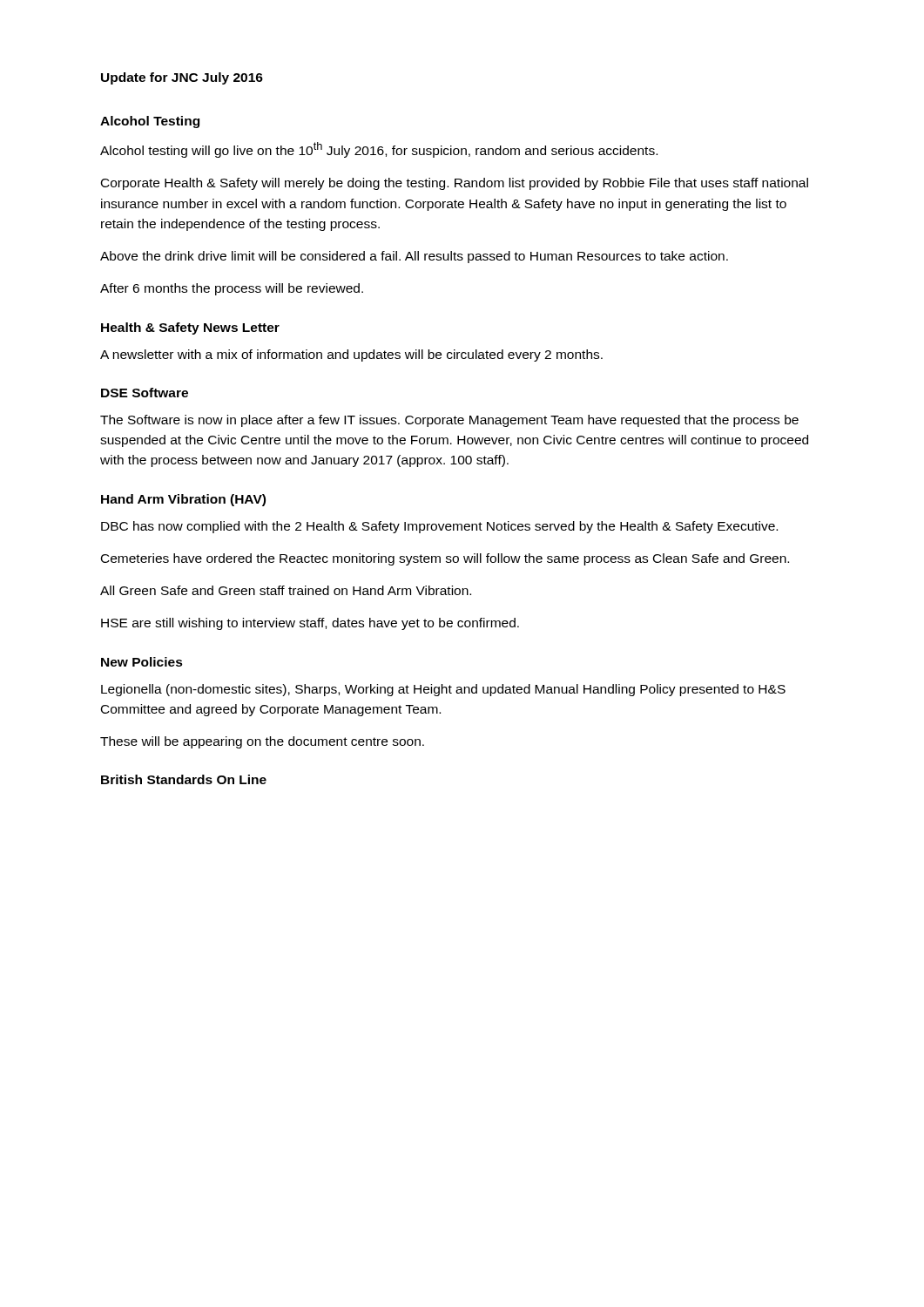924x1307 pixels.
Task: Find the text block starting "Alcohol testing will go live"
Action: (379, 149)
